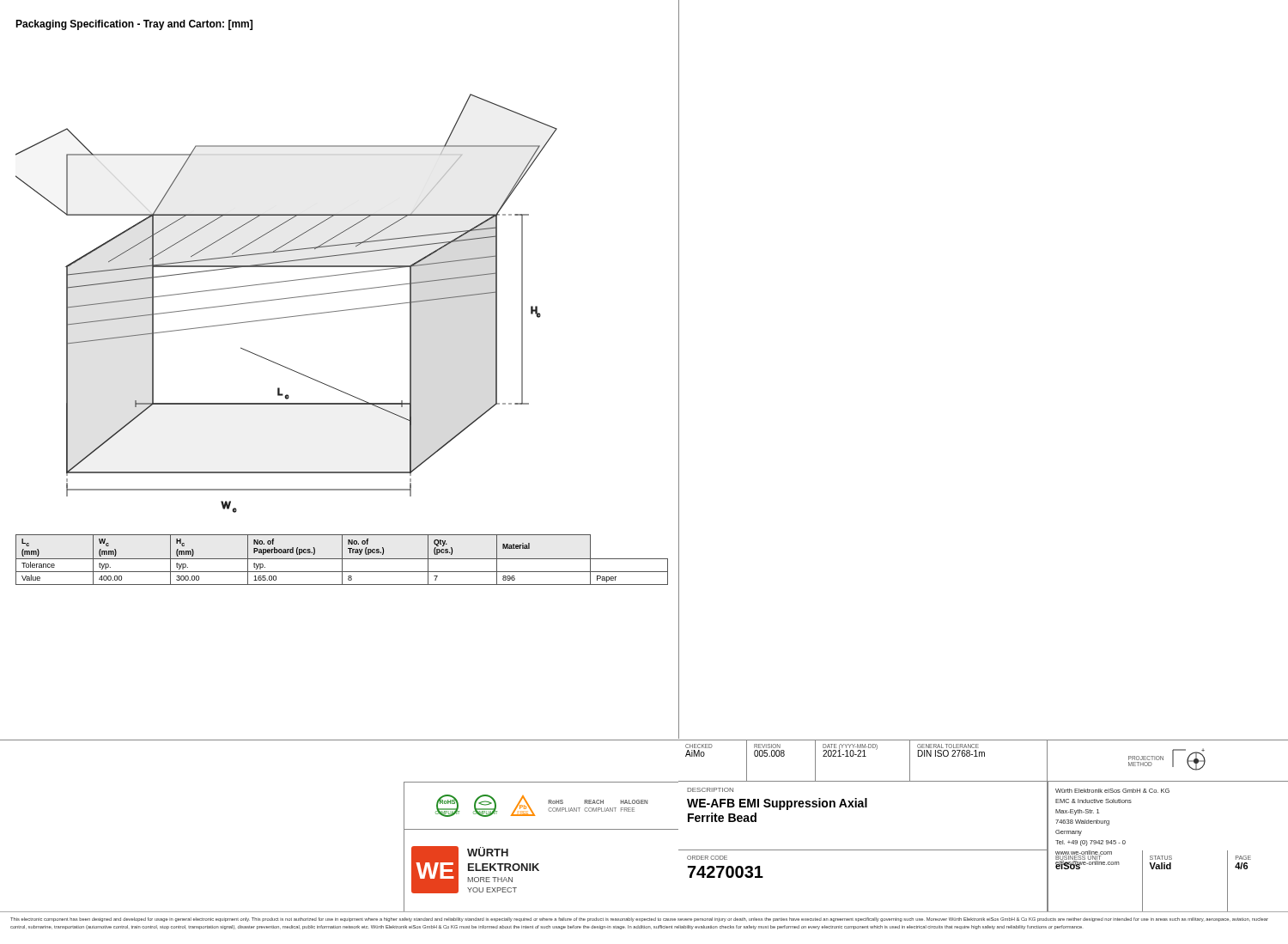Find "ORDER CODE 74270031" on this page
The height and width of the screenshot is (944, 1288).
(707, 858)
